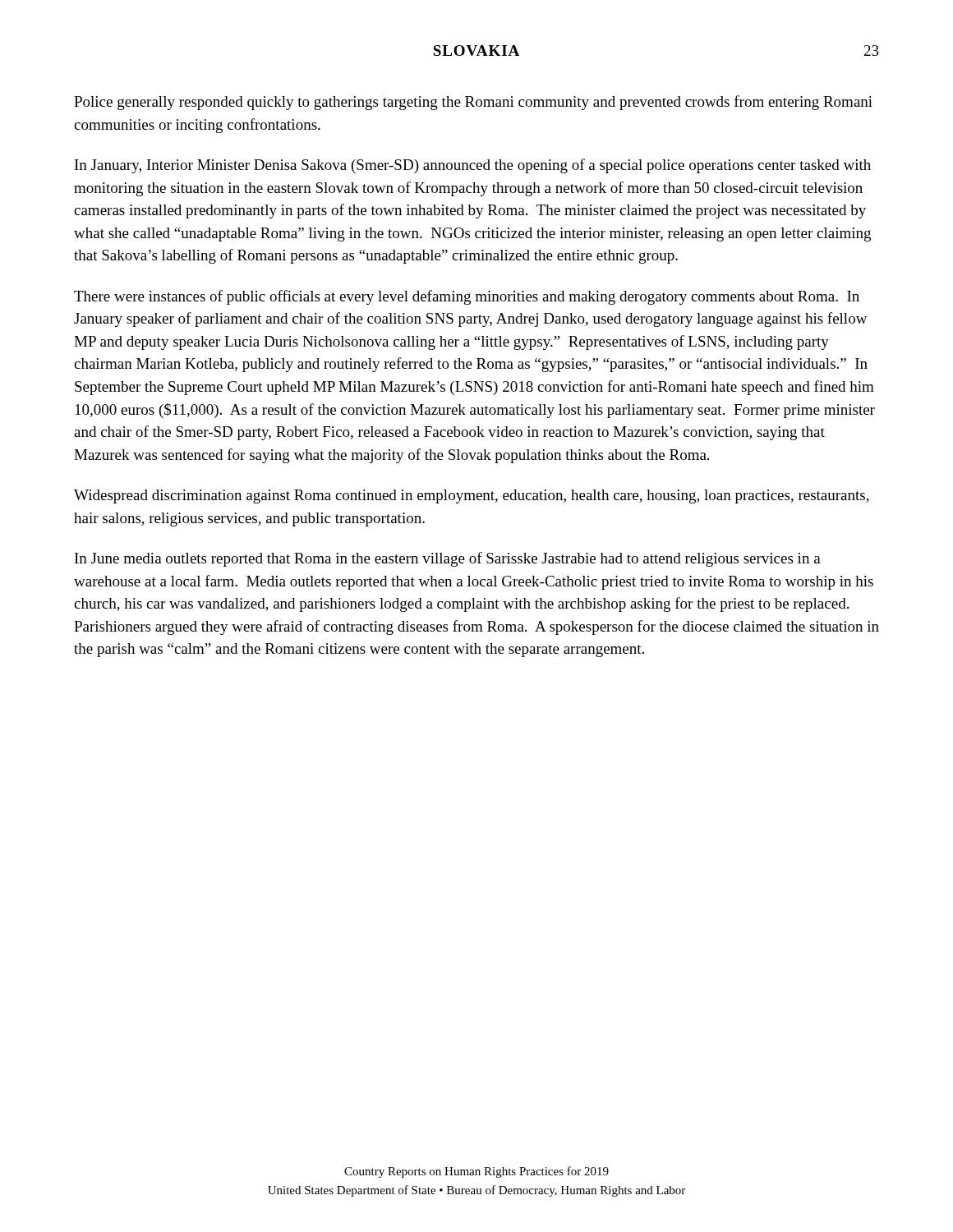This screenshot has width=953, height=1232.
Task: Click on the region starting "Widespread discrimination against Roma continued"
Action: 472,506
